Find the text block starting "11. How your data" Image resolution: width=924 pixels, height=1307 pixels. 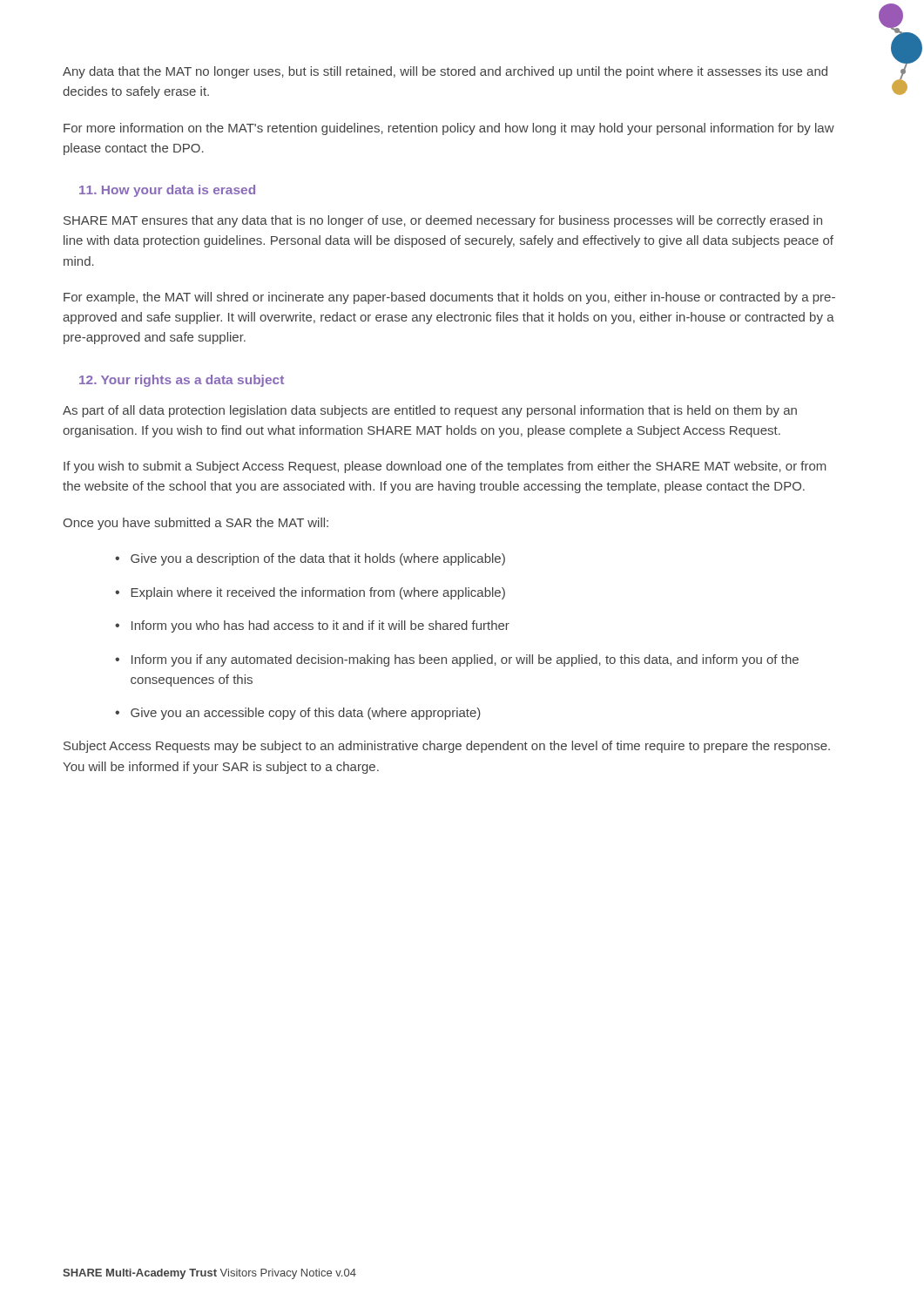[x=167, y=190]
